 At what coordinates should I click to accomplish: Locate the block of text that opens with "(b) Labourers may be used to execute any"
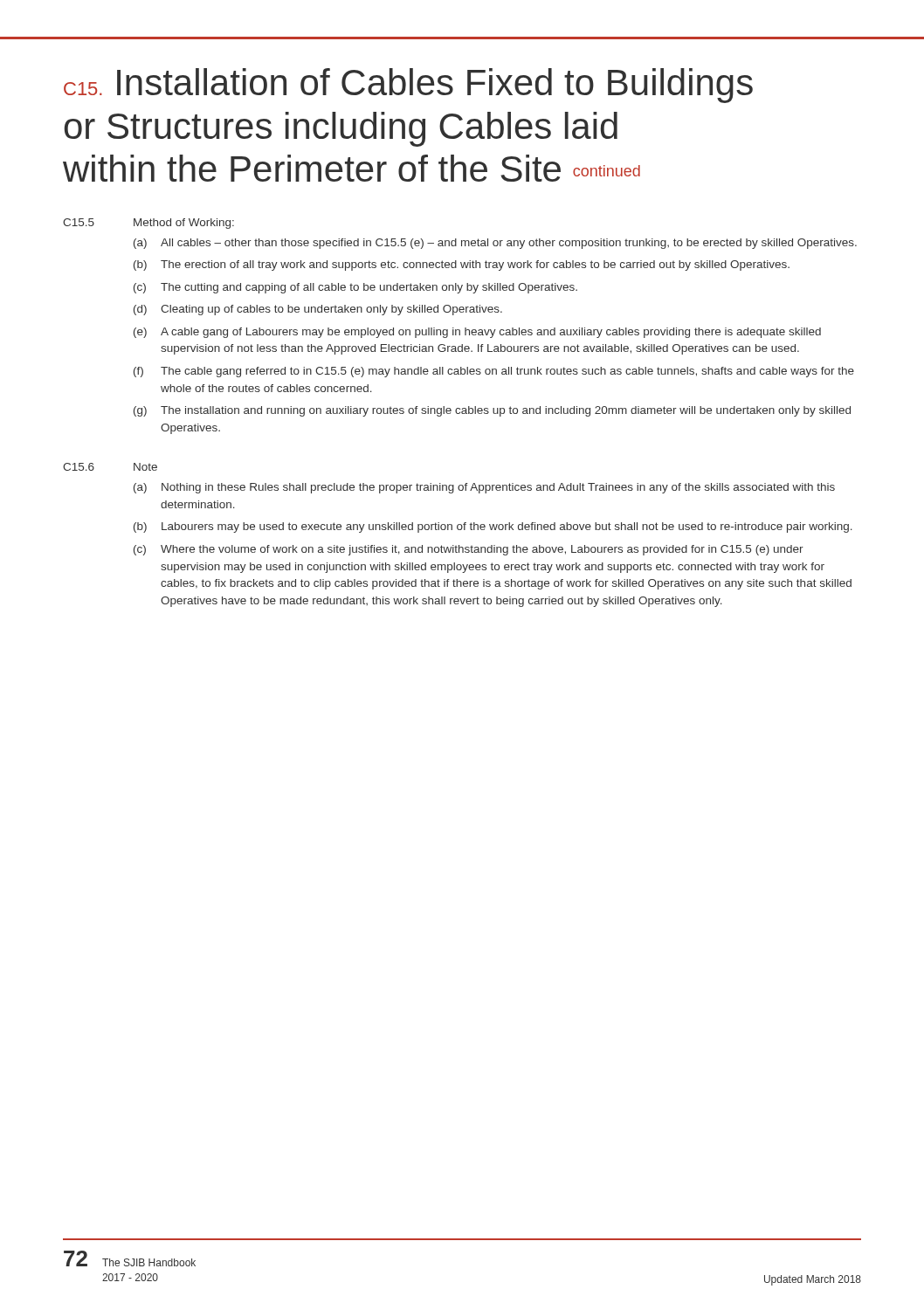tap(497, 527)
